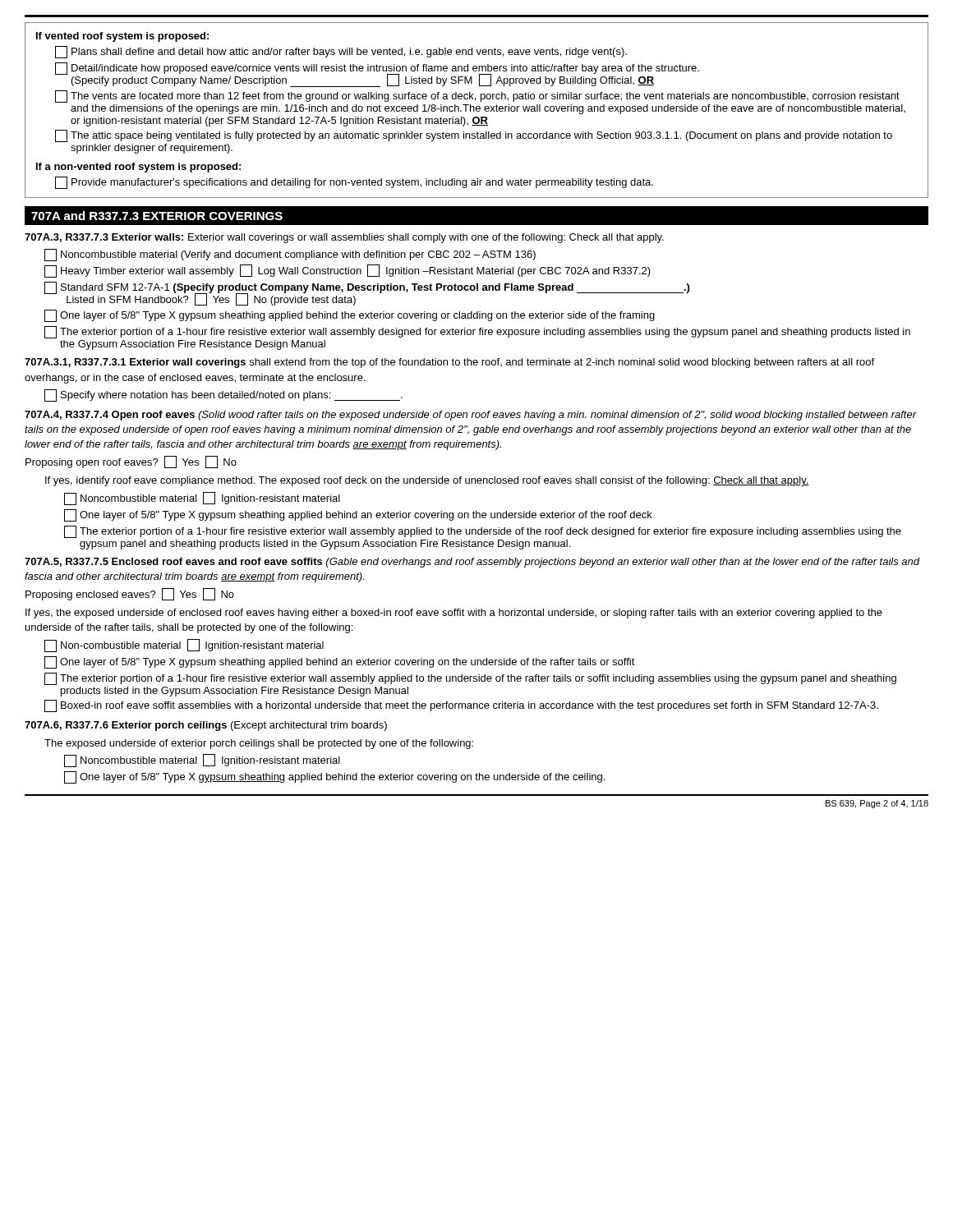Image resolution: width=953 pixels, height=1232 pixels.
Task: Locate the text starting "707A.3, R337.7.3 Exterior walls:"
Action: [x=345, y=237]
